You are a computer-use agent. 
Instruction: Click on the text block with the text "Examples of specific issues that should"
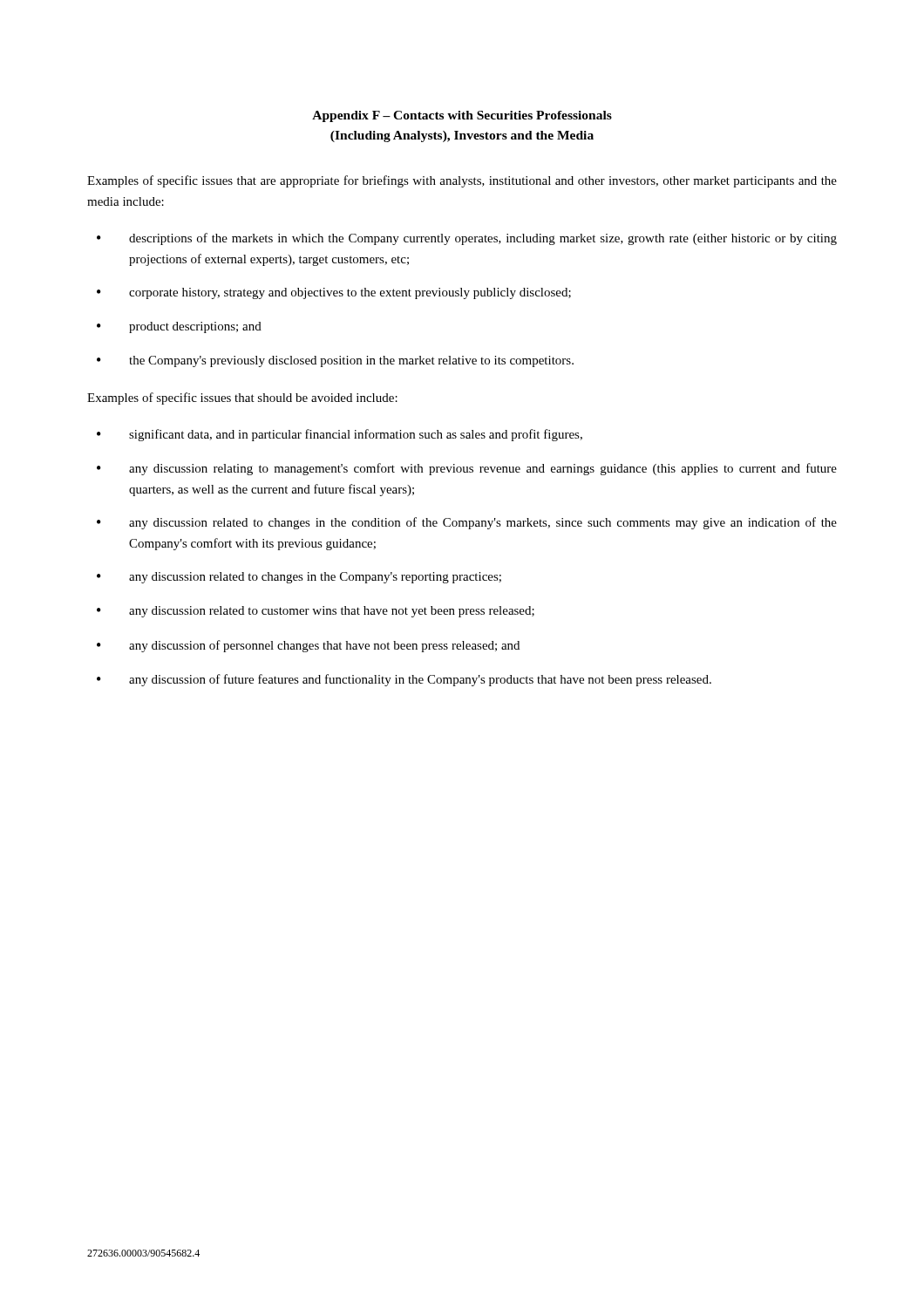click(x=243, y=398)
